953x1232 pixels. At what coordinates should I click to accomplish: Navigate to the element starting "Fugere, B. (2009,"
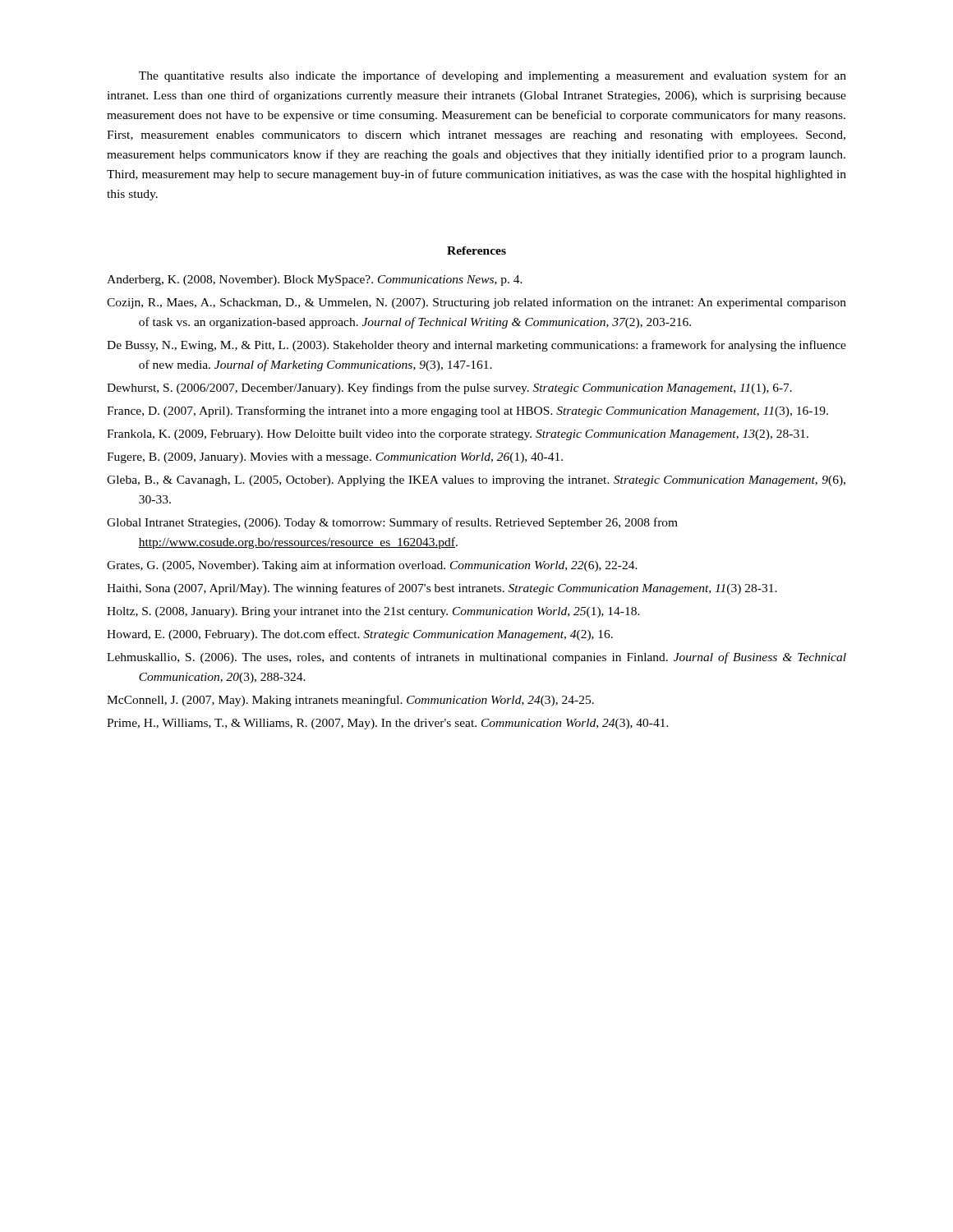point(335,456)
